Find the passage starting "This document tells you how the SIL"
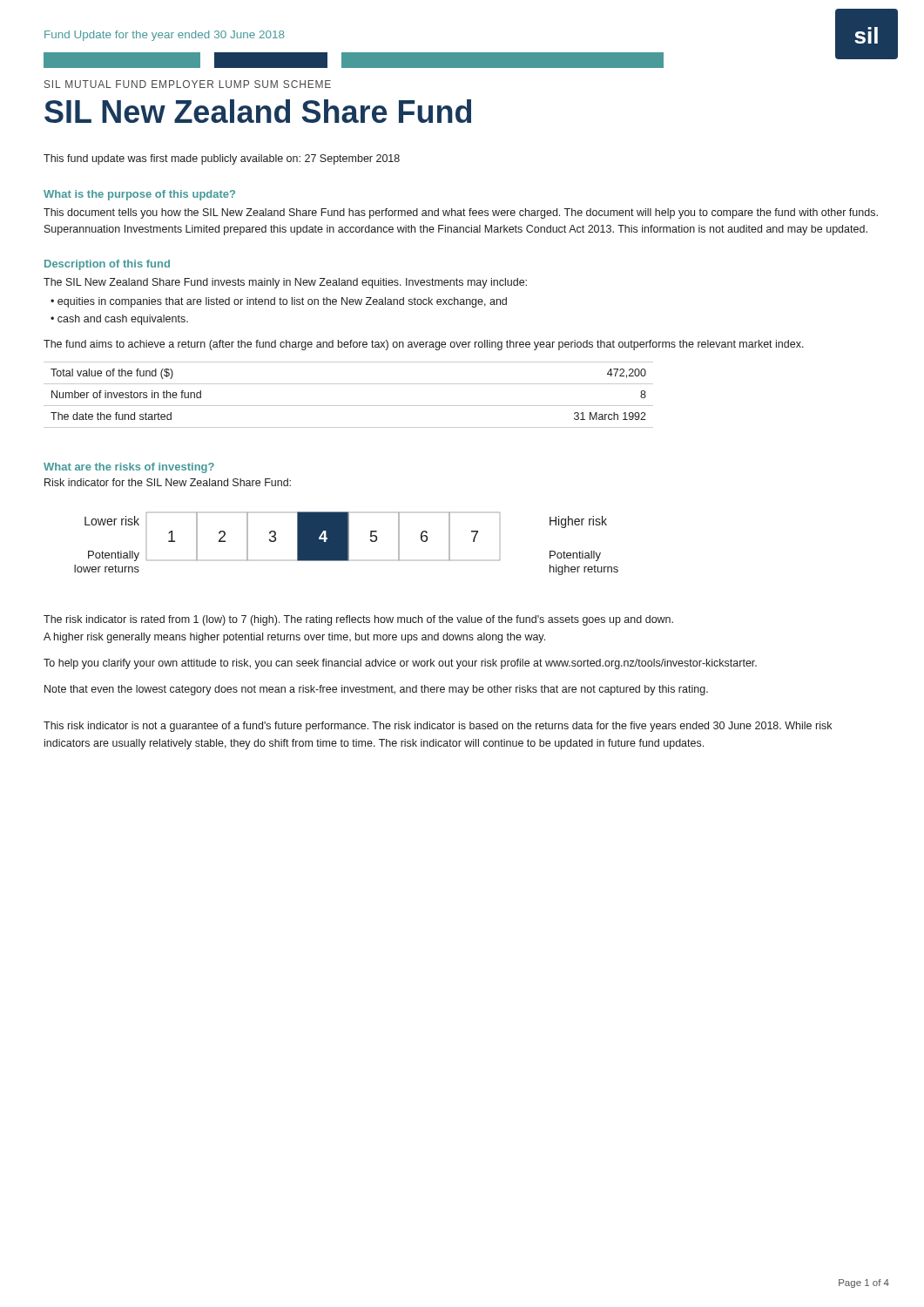The height and width of the screenshot is (1307, 924). click(461, 221)
